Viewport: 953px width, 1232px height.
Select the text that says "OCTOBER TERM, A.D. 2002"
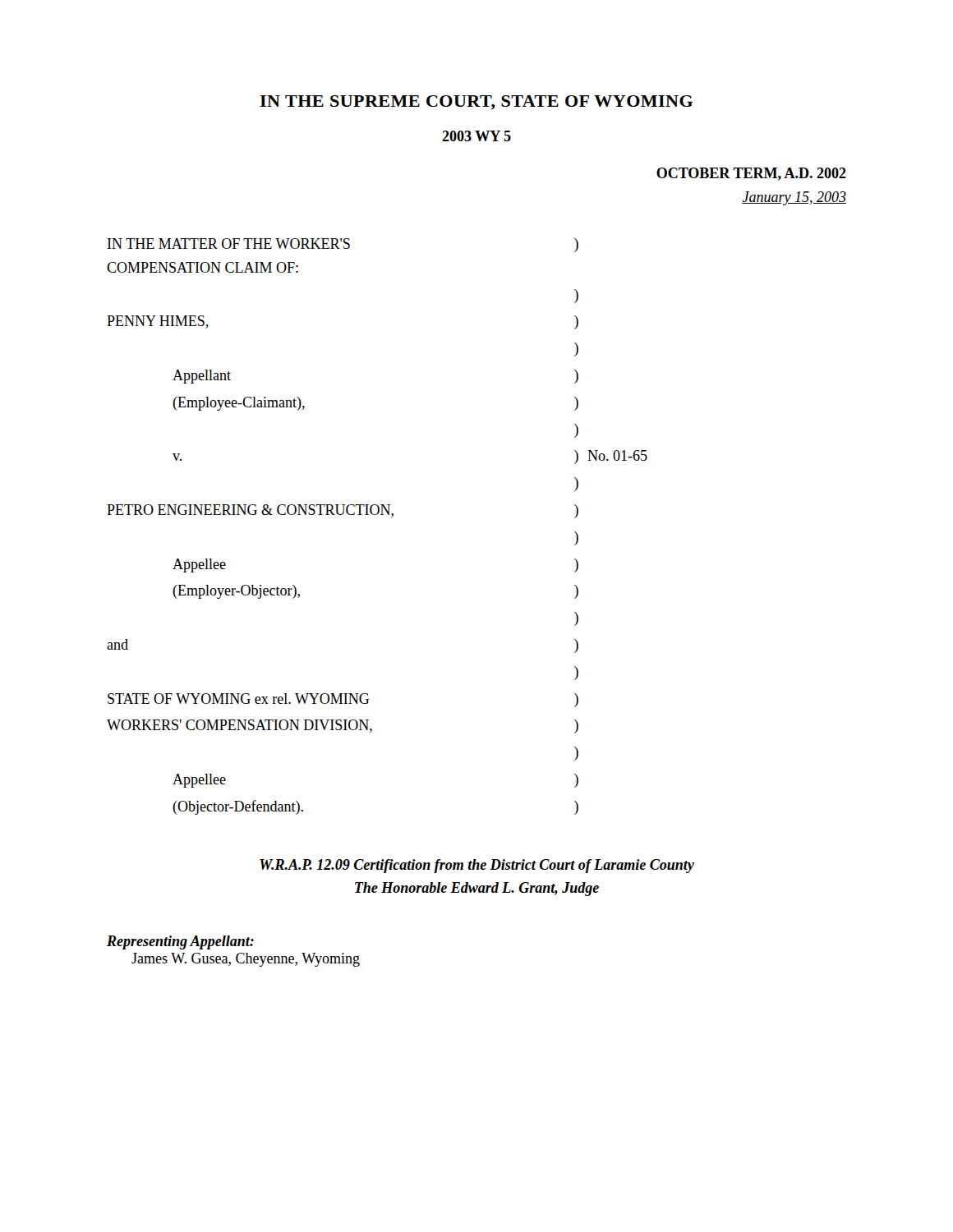click(x=751, y=173)
